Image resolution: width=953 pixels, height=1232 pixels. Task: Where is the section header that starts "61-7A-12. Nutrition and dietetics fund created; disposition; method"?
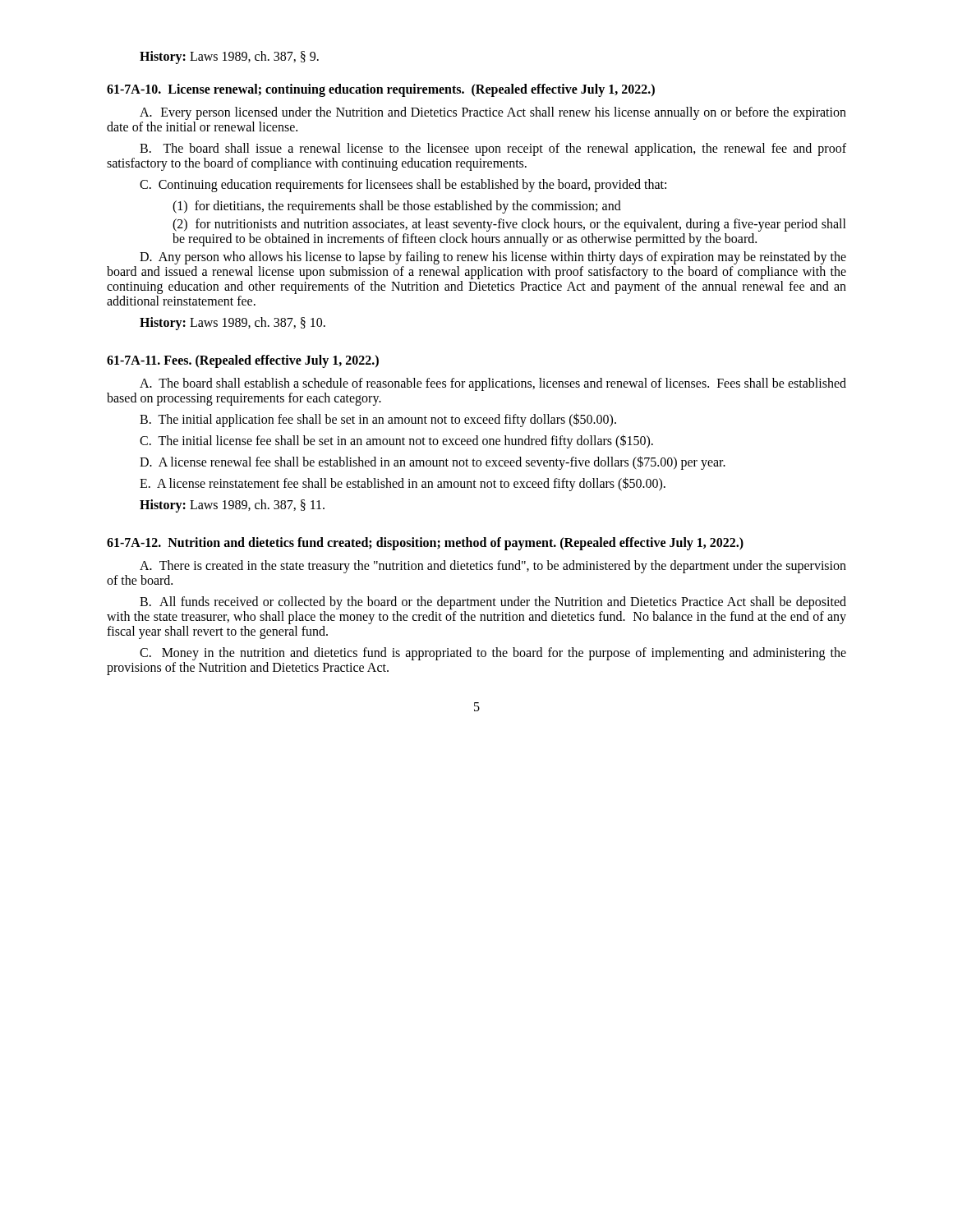click(425, 543)
